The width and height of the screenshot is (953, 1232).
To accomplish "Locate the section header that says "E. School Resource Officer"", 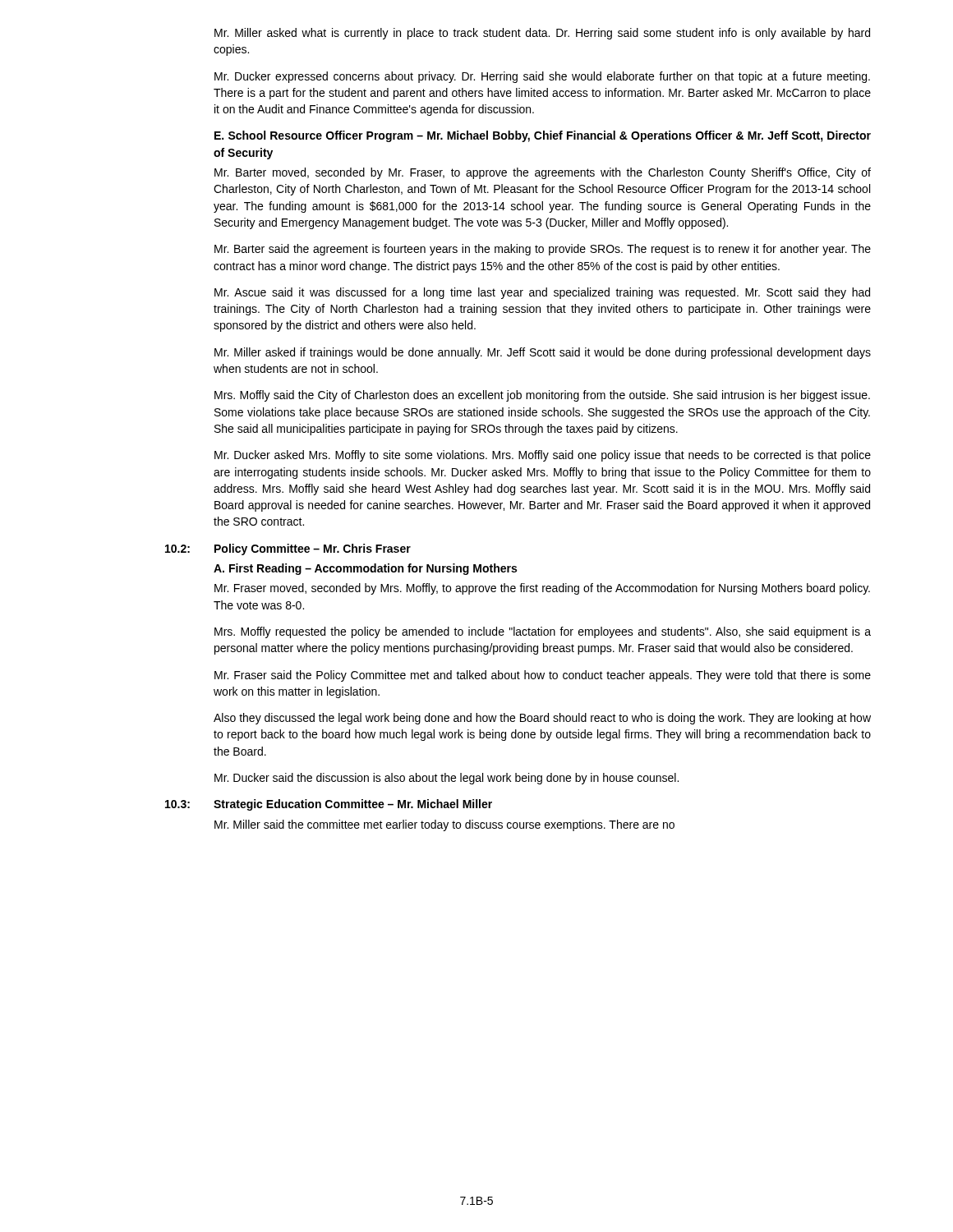I will tap(542, 144).
